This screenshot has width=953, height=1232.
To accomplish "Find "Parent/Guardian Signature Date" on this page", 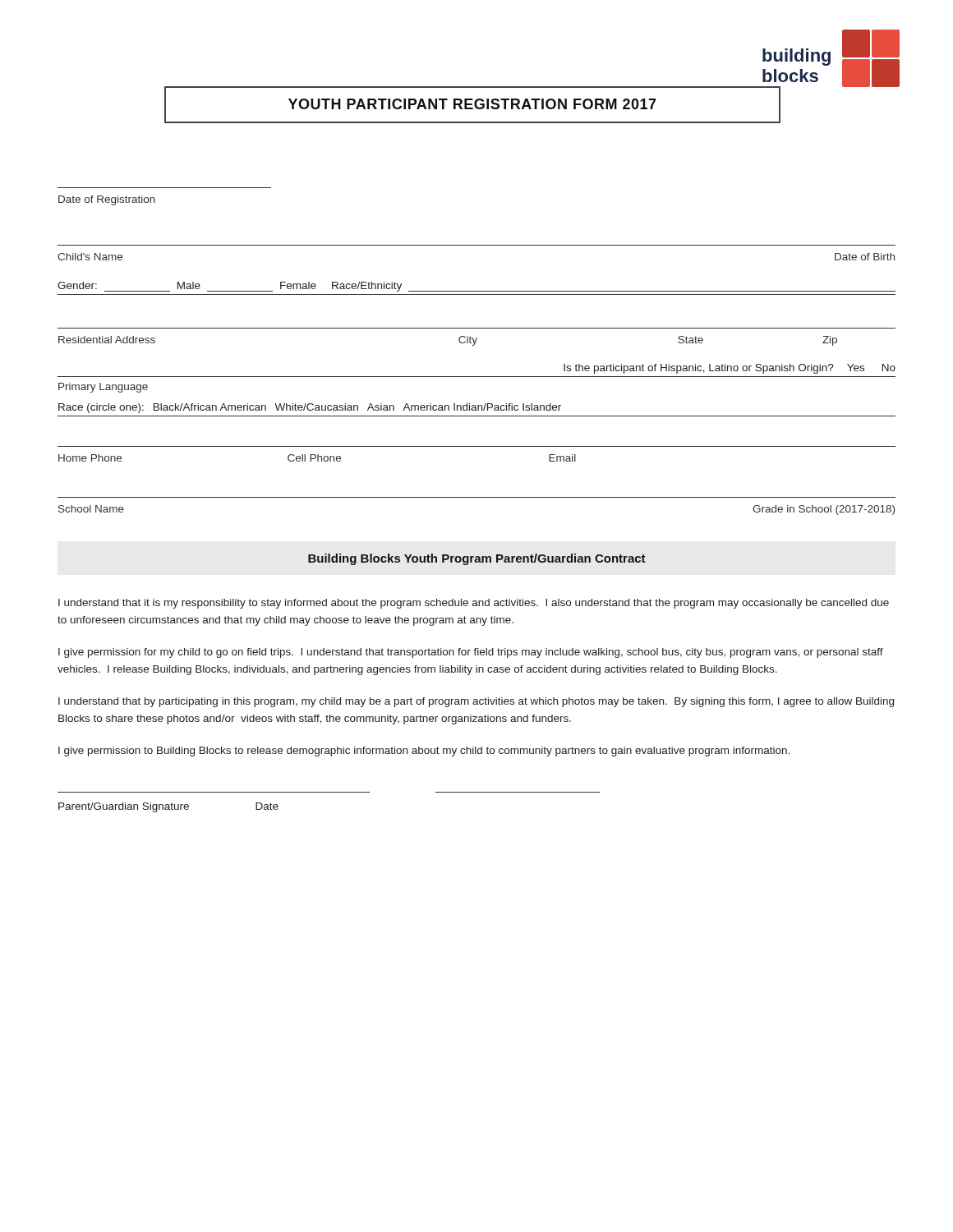I will point(168,806).
